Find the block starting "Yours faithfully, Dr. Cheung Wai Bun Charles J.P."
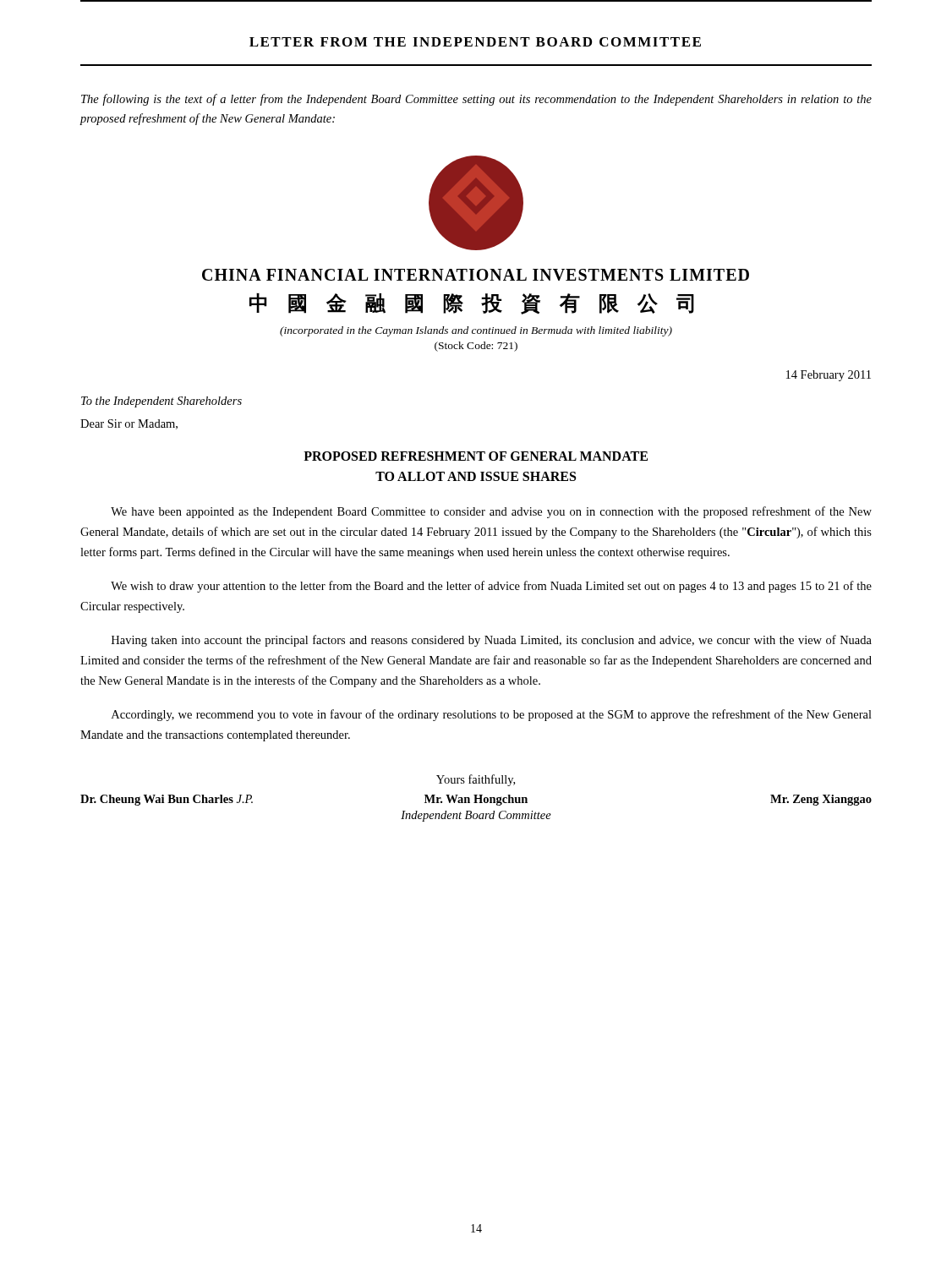 coord(476,797)
